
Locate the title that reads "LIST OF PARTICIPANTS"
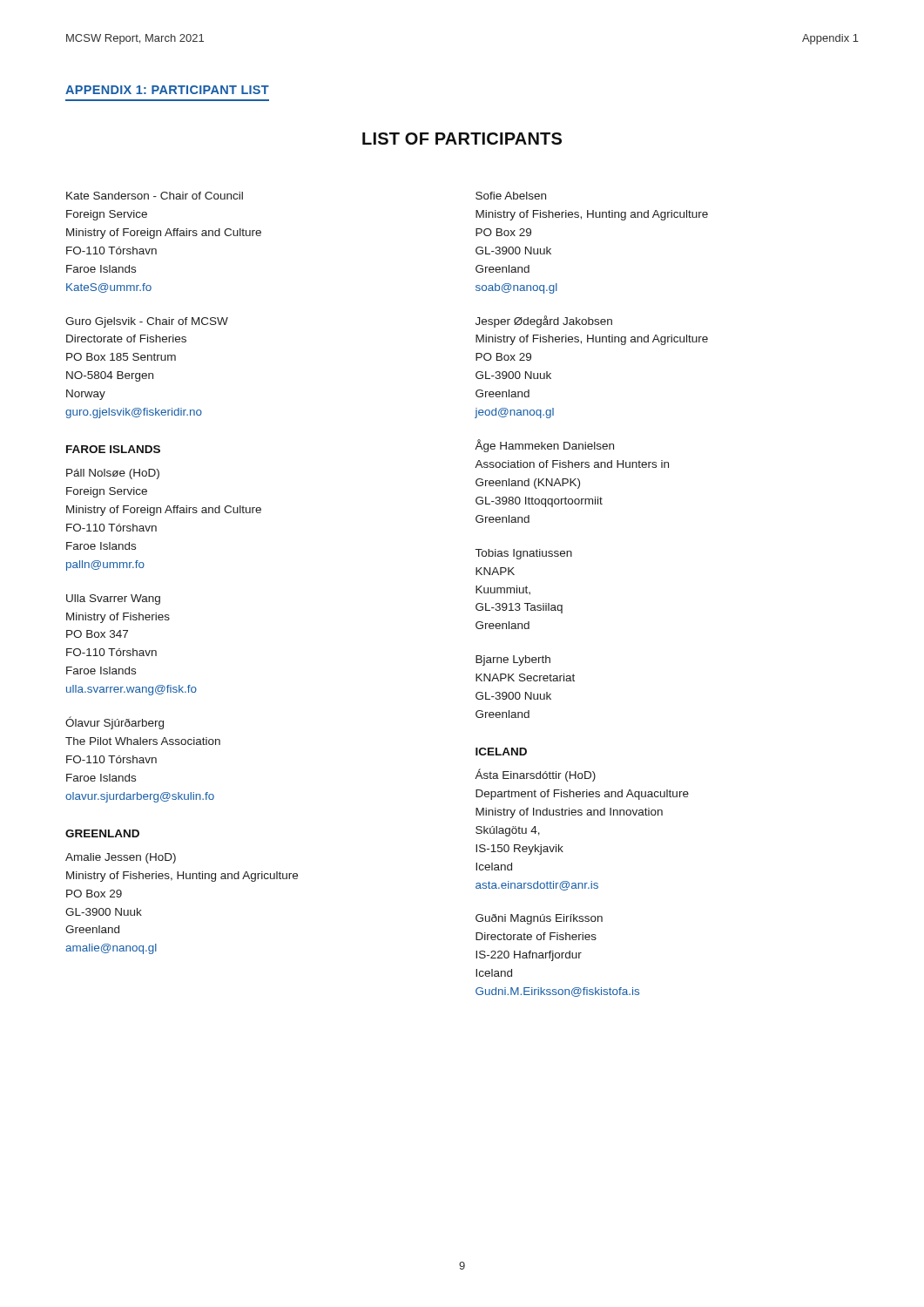(x=462, y=139)
